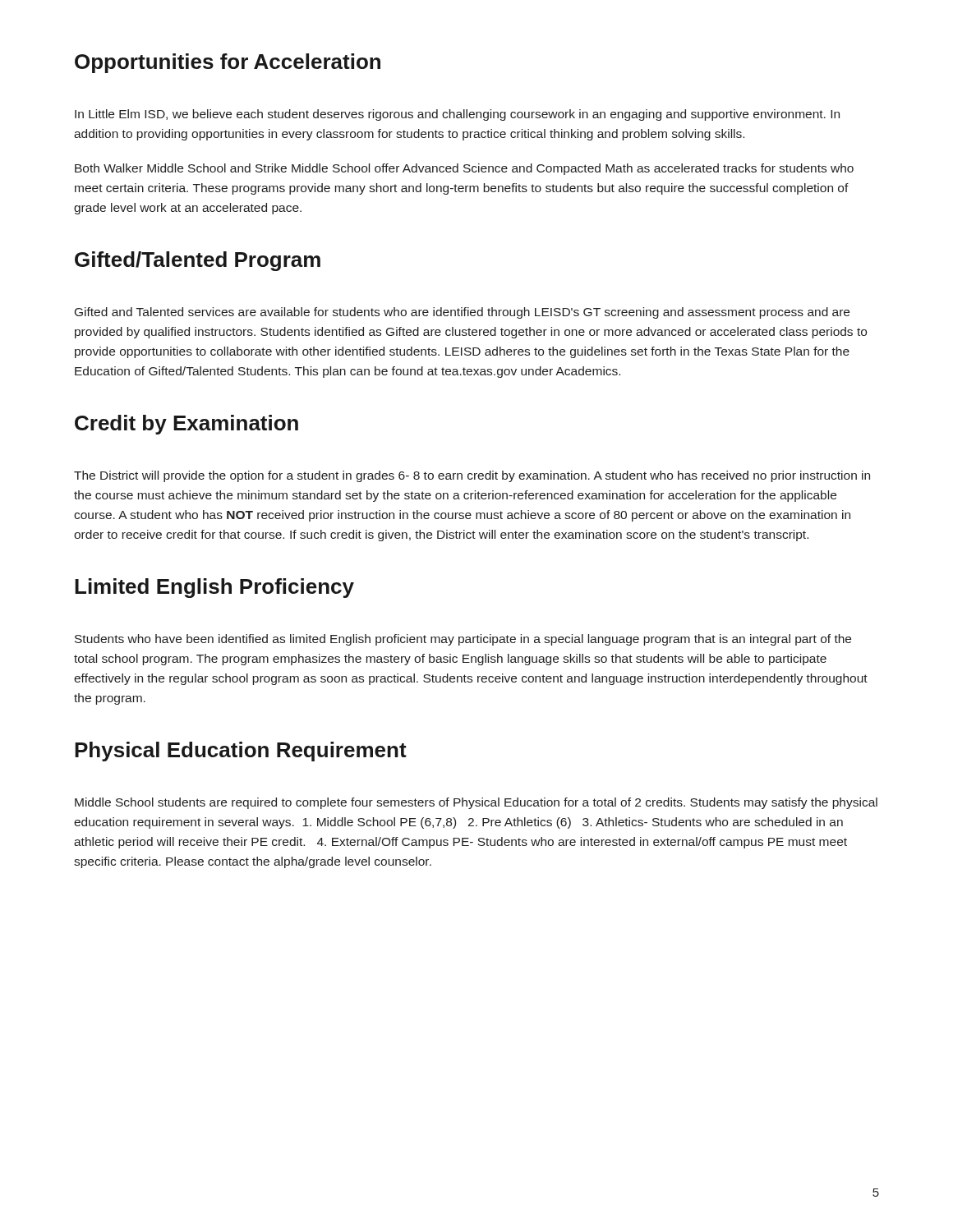Image resolution: width=953 pixels, height=1232 pixels.
Task: Click on the region starting "In Little Elm ISD, we believe each student"
Action: [476, 161]
